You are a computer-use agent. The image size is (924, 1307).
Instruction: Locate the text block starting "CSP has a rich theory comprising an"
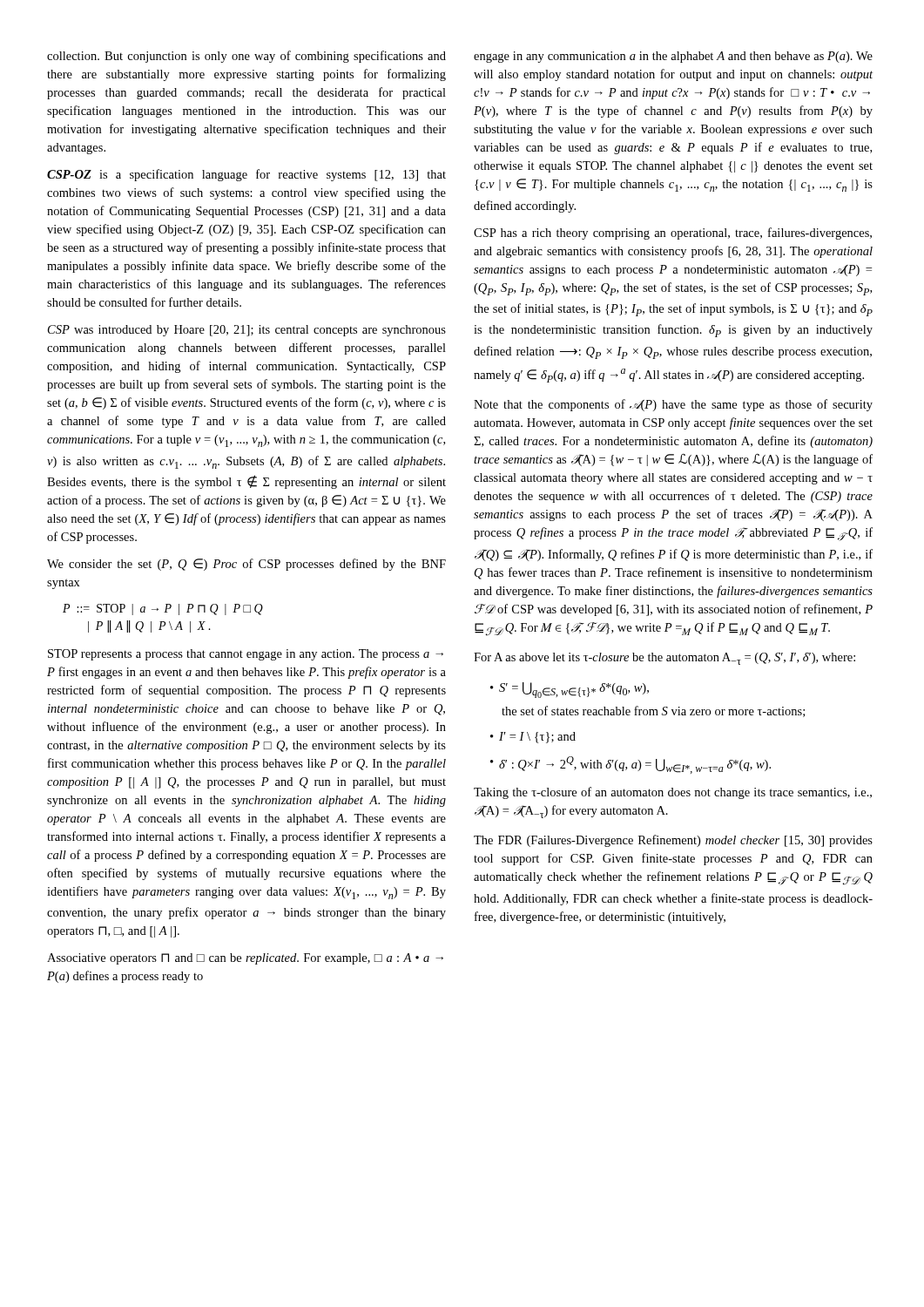tap(673, 305)
